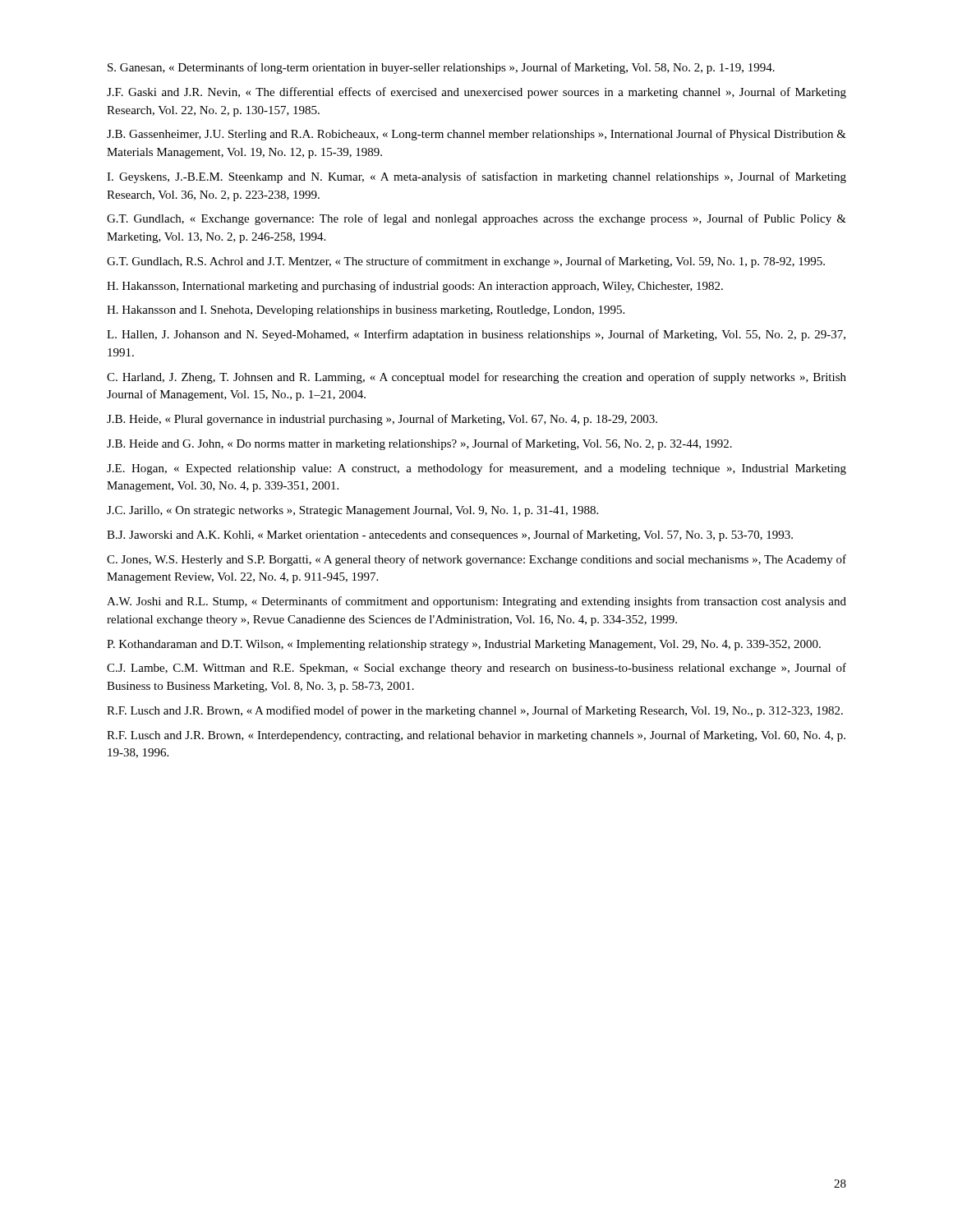The width and height of the screenshot is (953, 1232).
Task: Locate the block of text that opens with "P. Kothandaraman and D.T."
Action: (464, 644)
